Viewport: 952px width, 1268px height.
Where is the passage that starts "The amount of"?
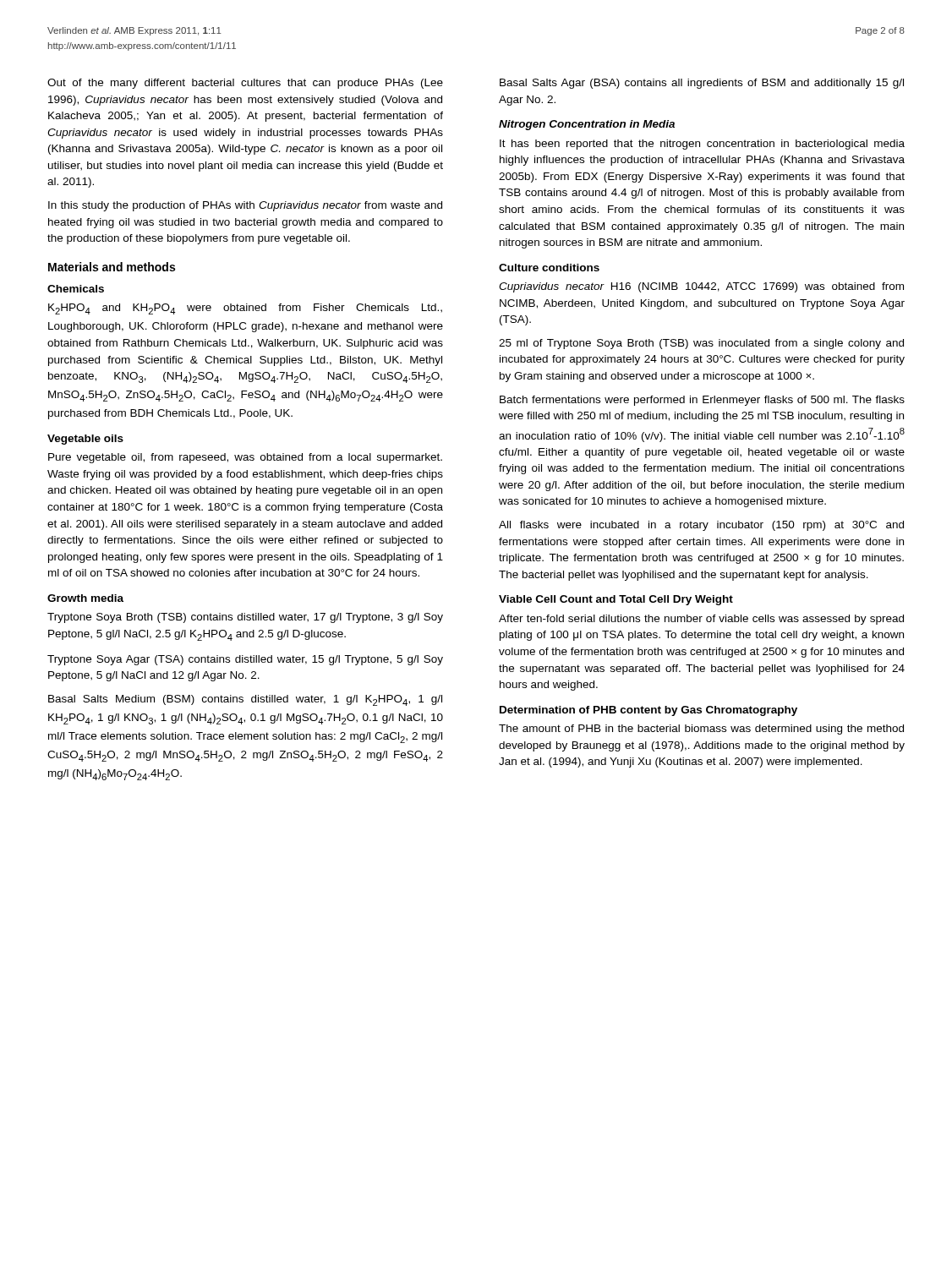pos(702,745)
